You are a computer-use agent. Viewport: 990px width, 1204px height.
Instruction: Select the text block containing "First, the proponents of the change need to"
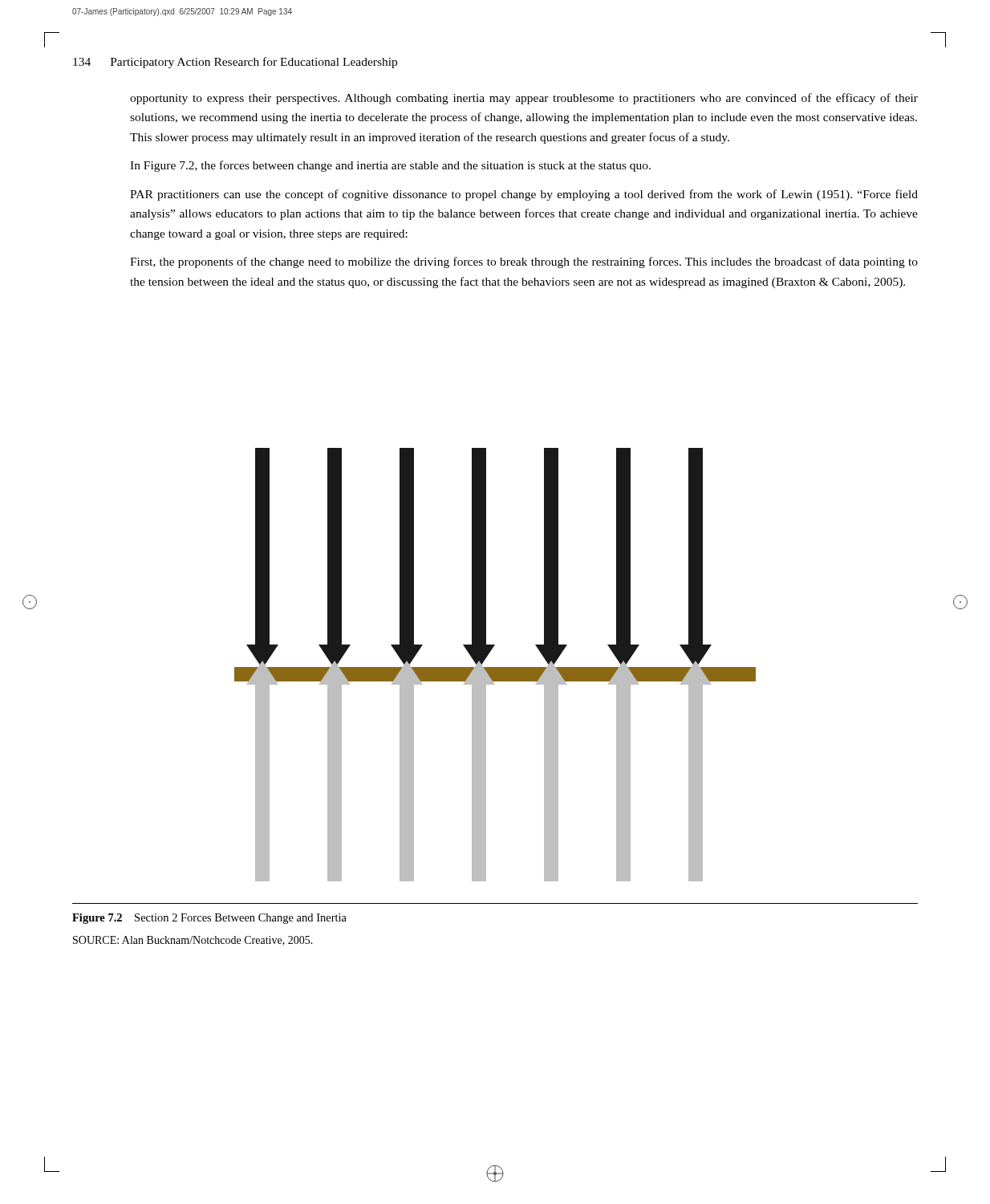point(524,271)
